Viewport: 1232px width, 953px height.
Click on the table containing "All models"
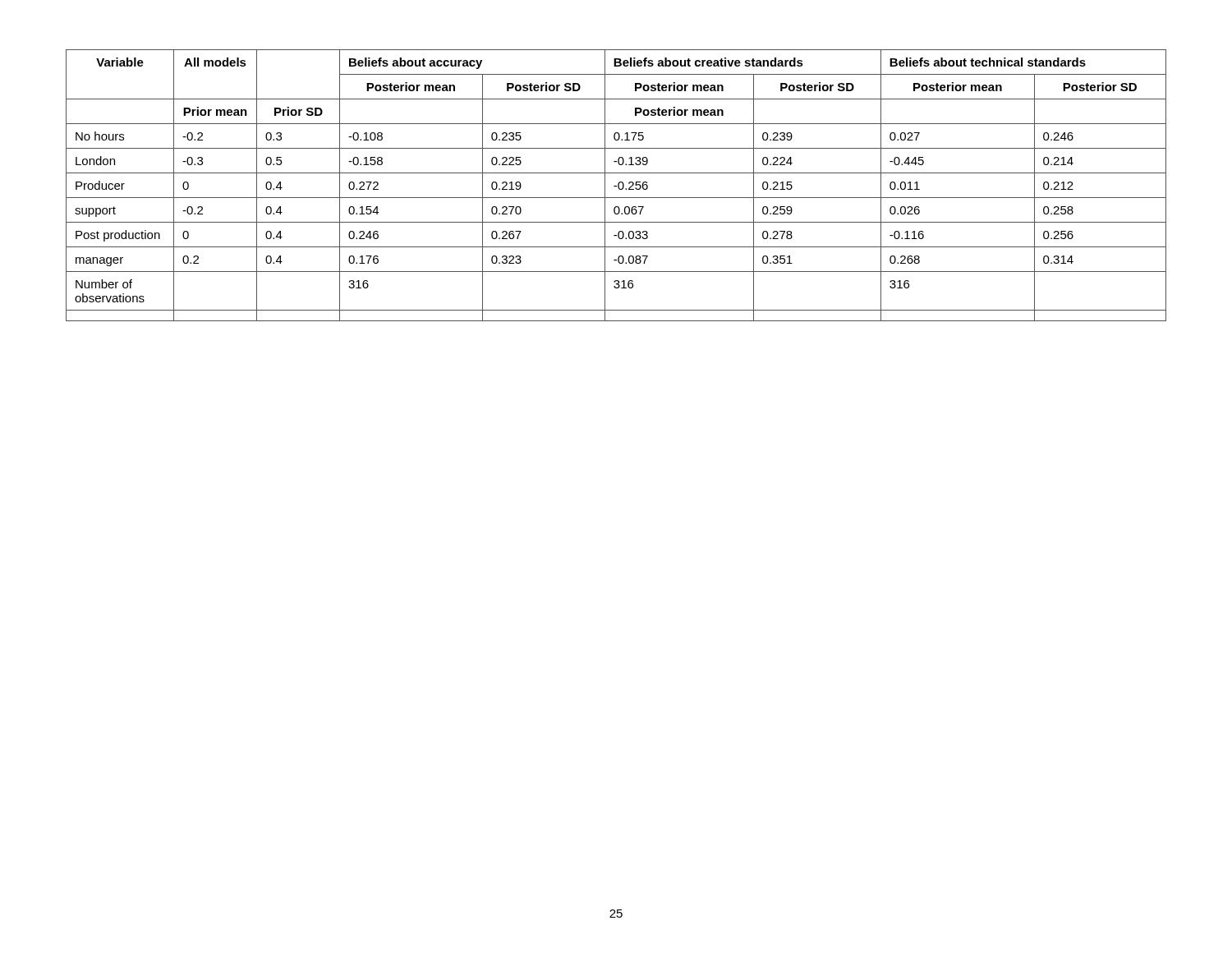[x=616, y=185]
